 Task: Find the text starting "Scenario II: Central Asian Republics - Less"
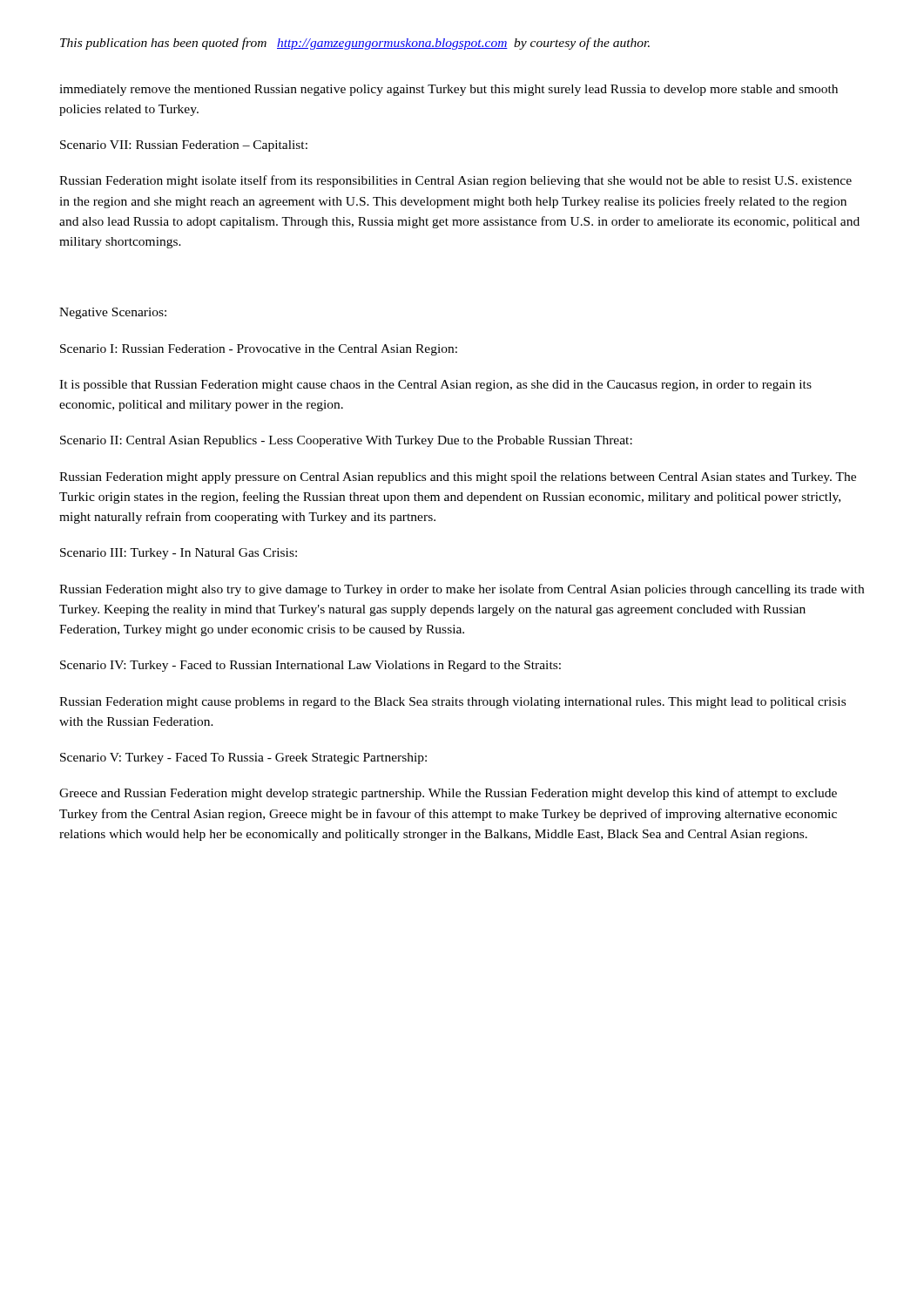[346, 440]
